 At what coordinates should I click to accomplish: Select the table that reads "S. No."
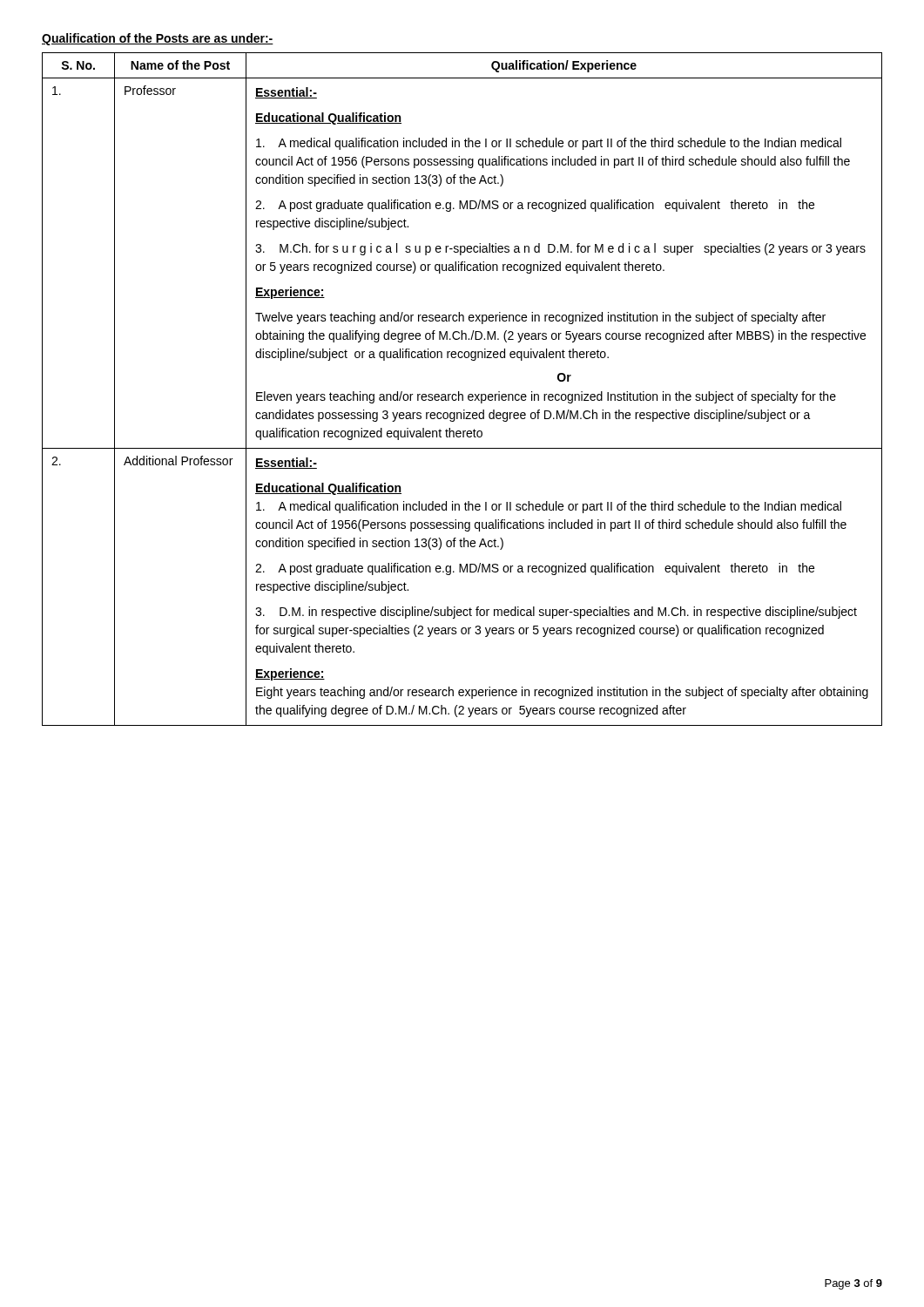pos(462,389)
